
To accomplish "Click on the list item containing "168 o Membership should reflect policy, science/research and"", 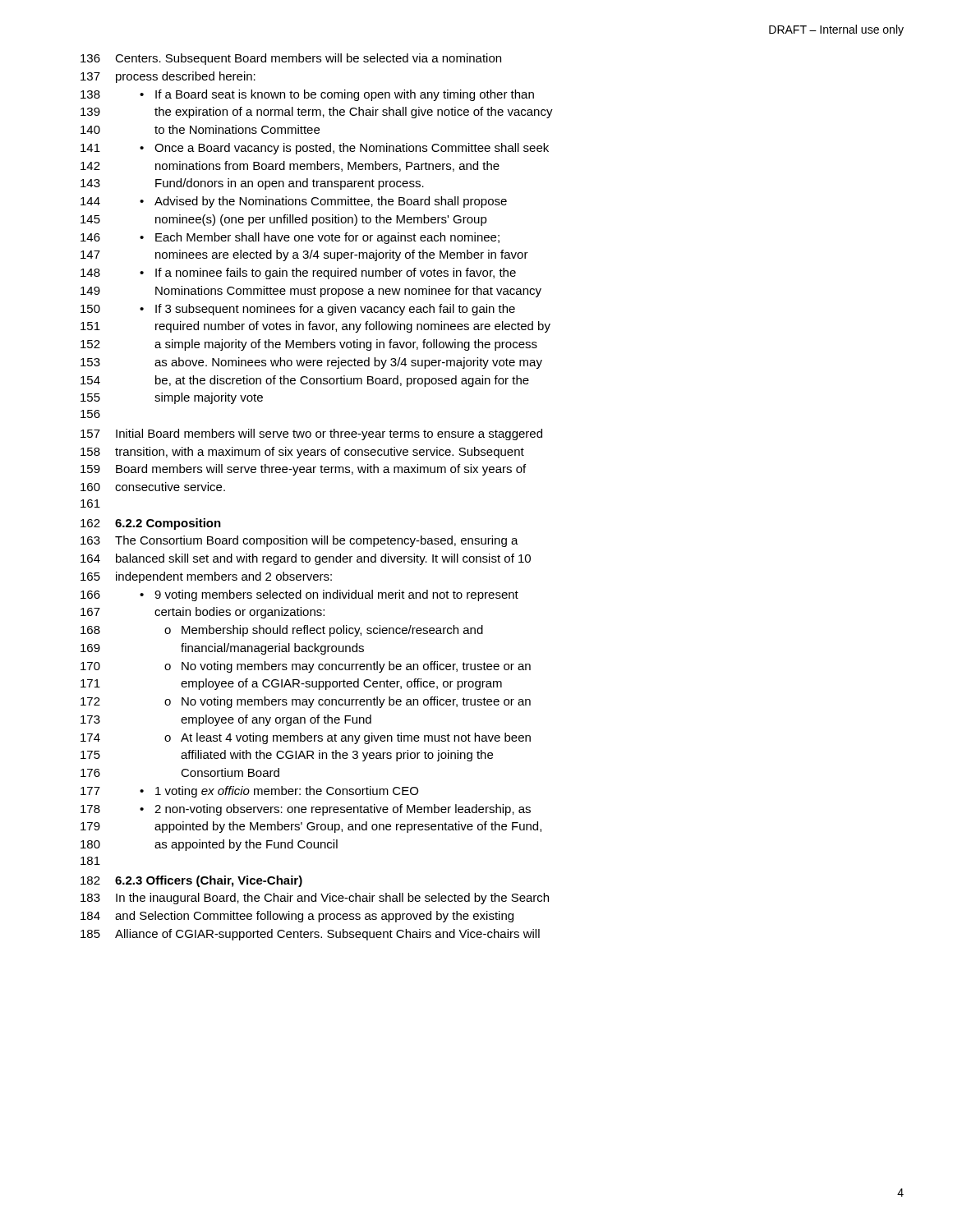I will tap(476, 639).
